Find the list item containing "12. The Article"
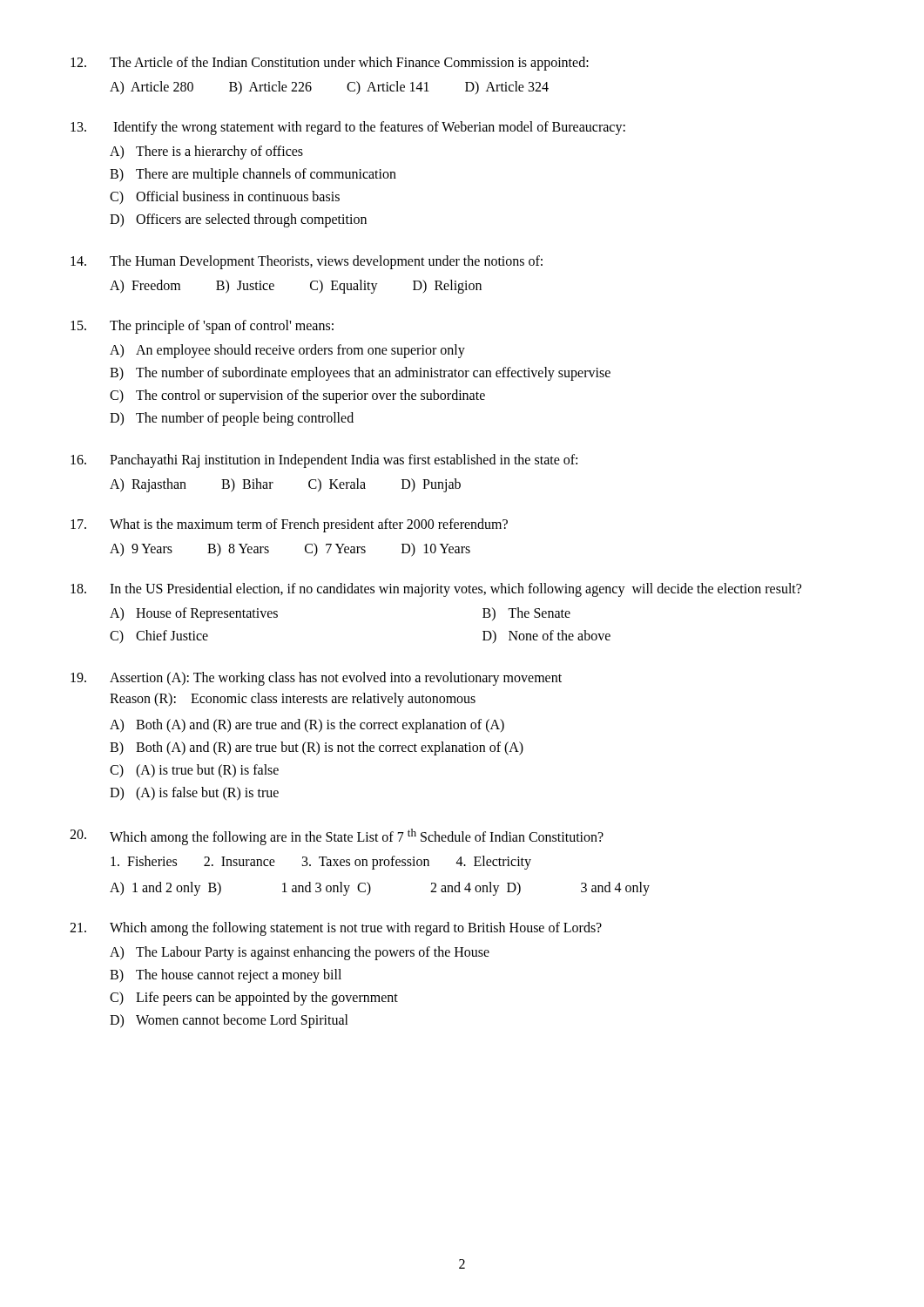The image size is (924, 1307). pos(462,75)
